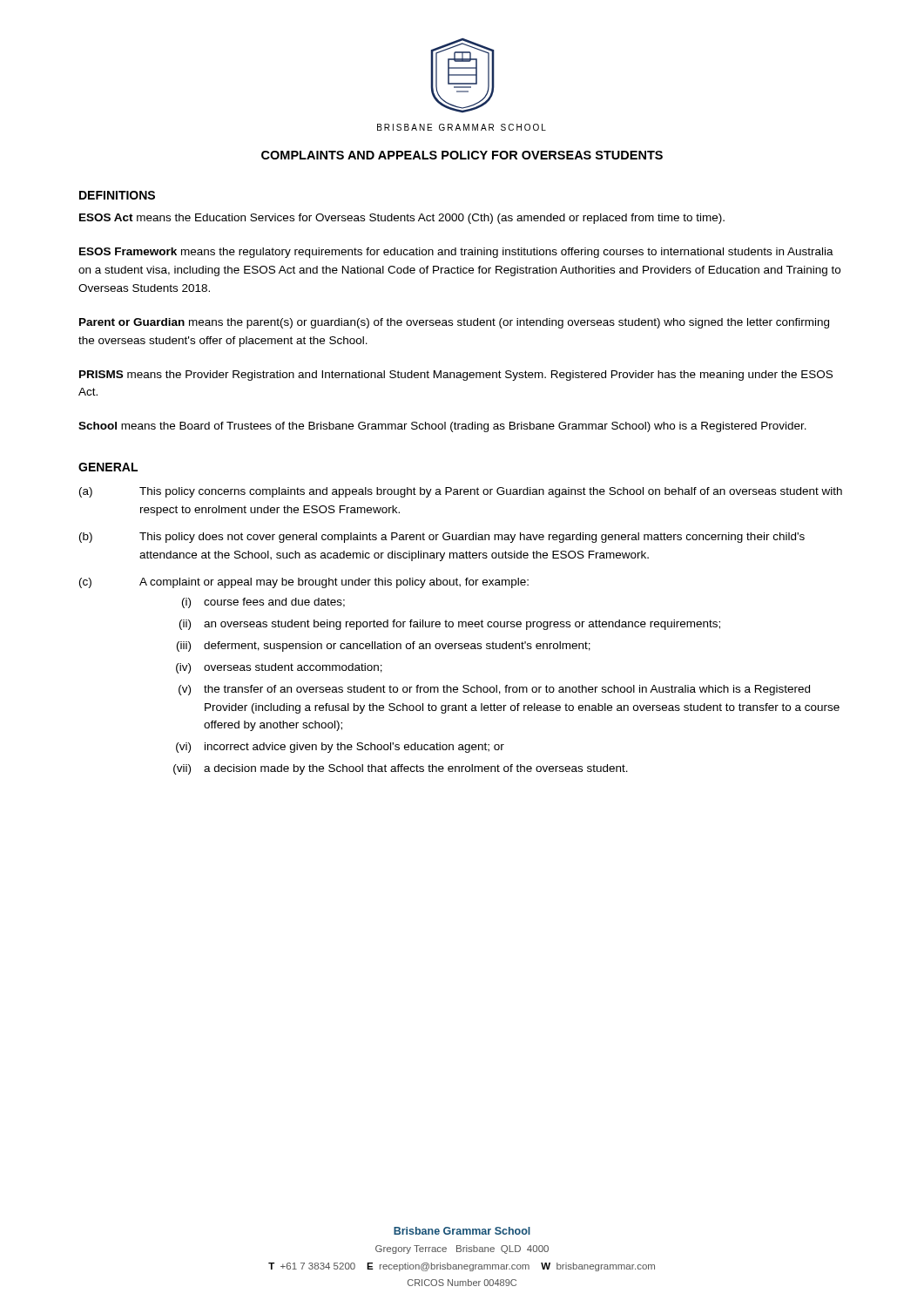This screenshot has width=924, height=1307.
Task: Find the list item containing "(i) course fees and"
Action: (x=263, y=603)
